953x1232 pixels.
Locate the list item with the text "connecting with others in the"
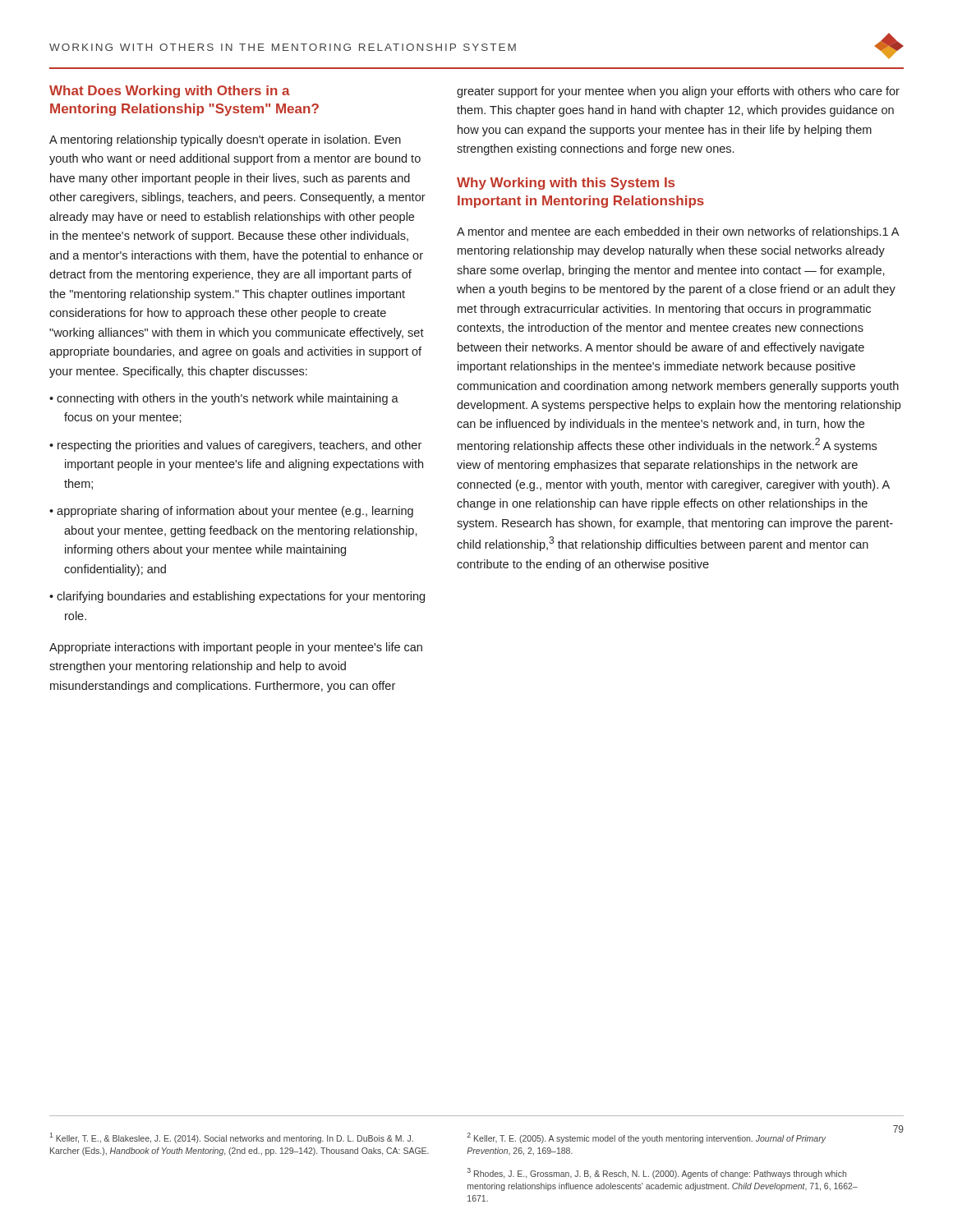(227, 408)
